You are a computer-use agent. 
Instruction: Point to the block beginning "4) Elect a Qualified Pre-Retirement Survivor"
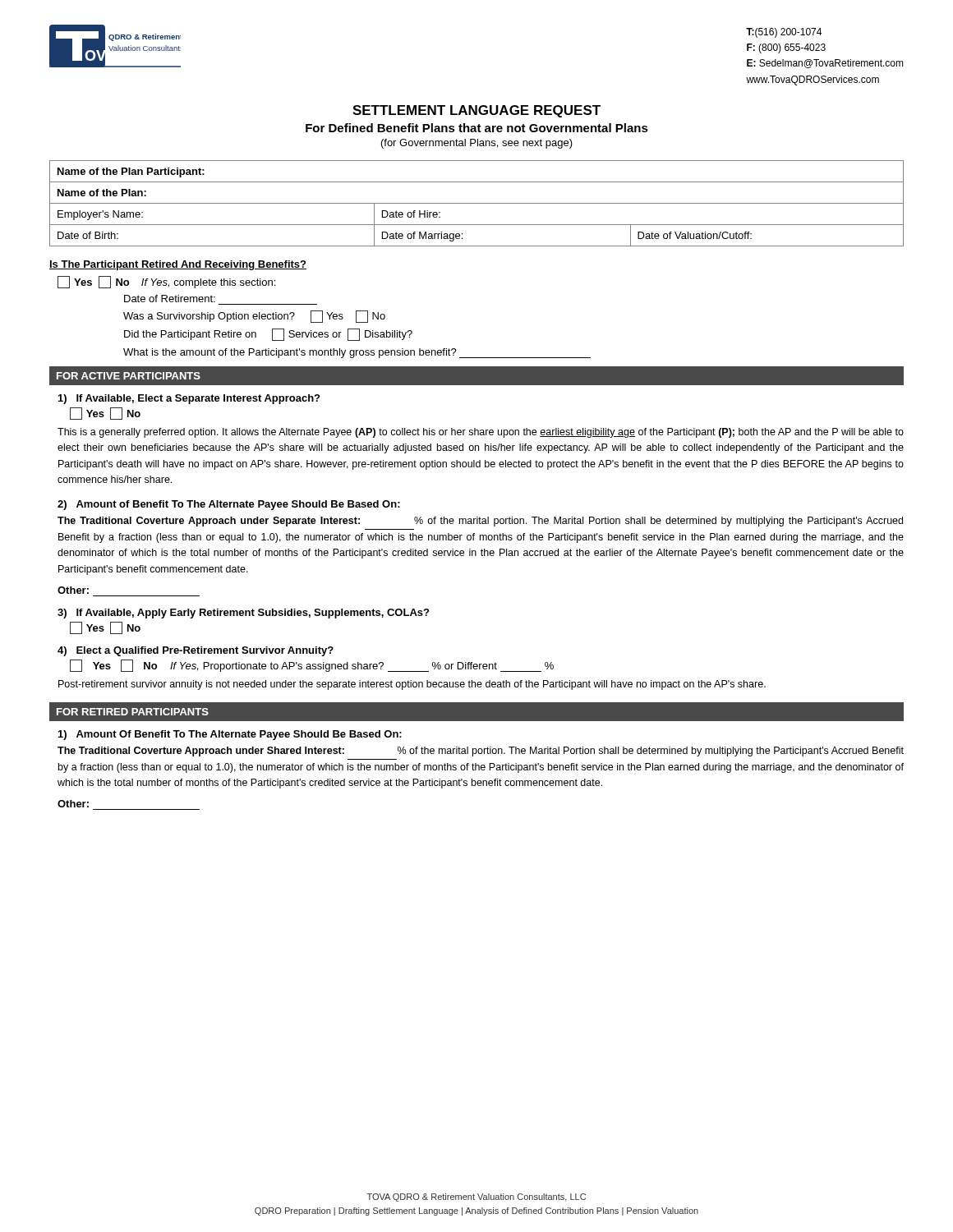(x=481, y=668)
